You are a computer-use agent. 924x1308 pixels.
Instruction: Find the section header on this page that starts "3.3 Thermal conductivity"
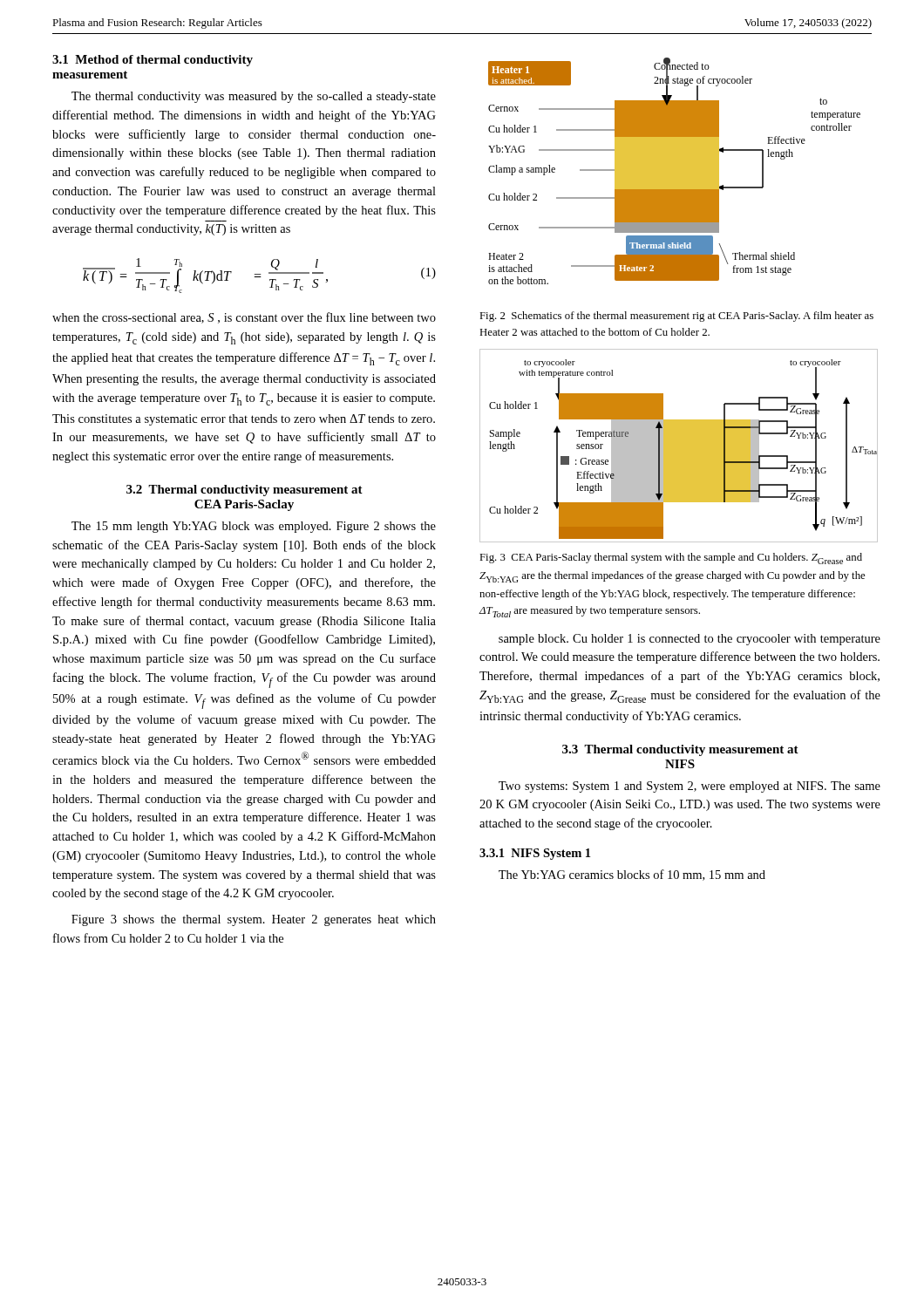(x=680, y=756)
